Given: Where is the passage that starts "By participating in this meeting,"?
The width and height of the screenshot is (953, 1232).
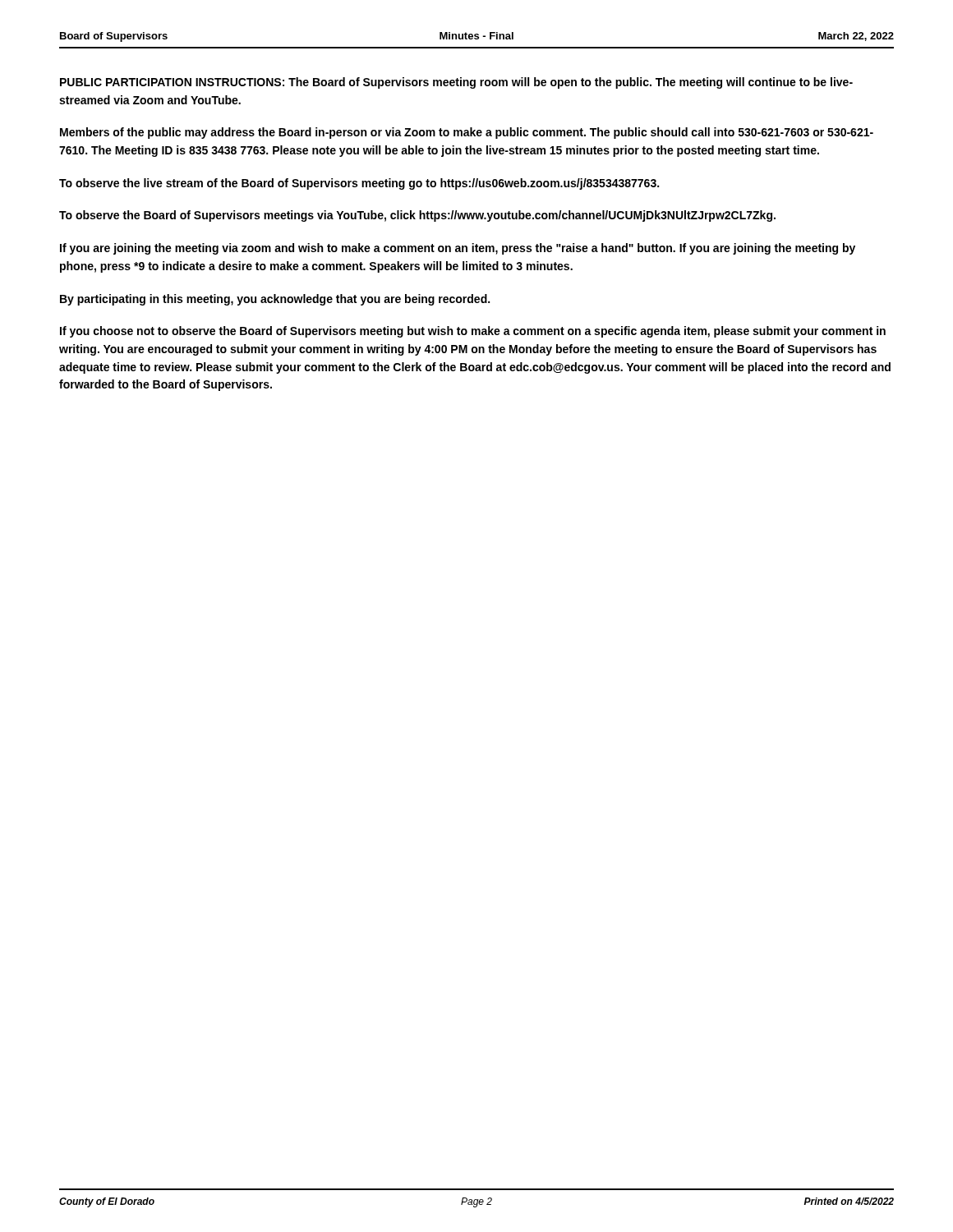Looking at the screenshot, I should pyautogui.click(x=275, y=299).
